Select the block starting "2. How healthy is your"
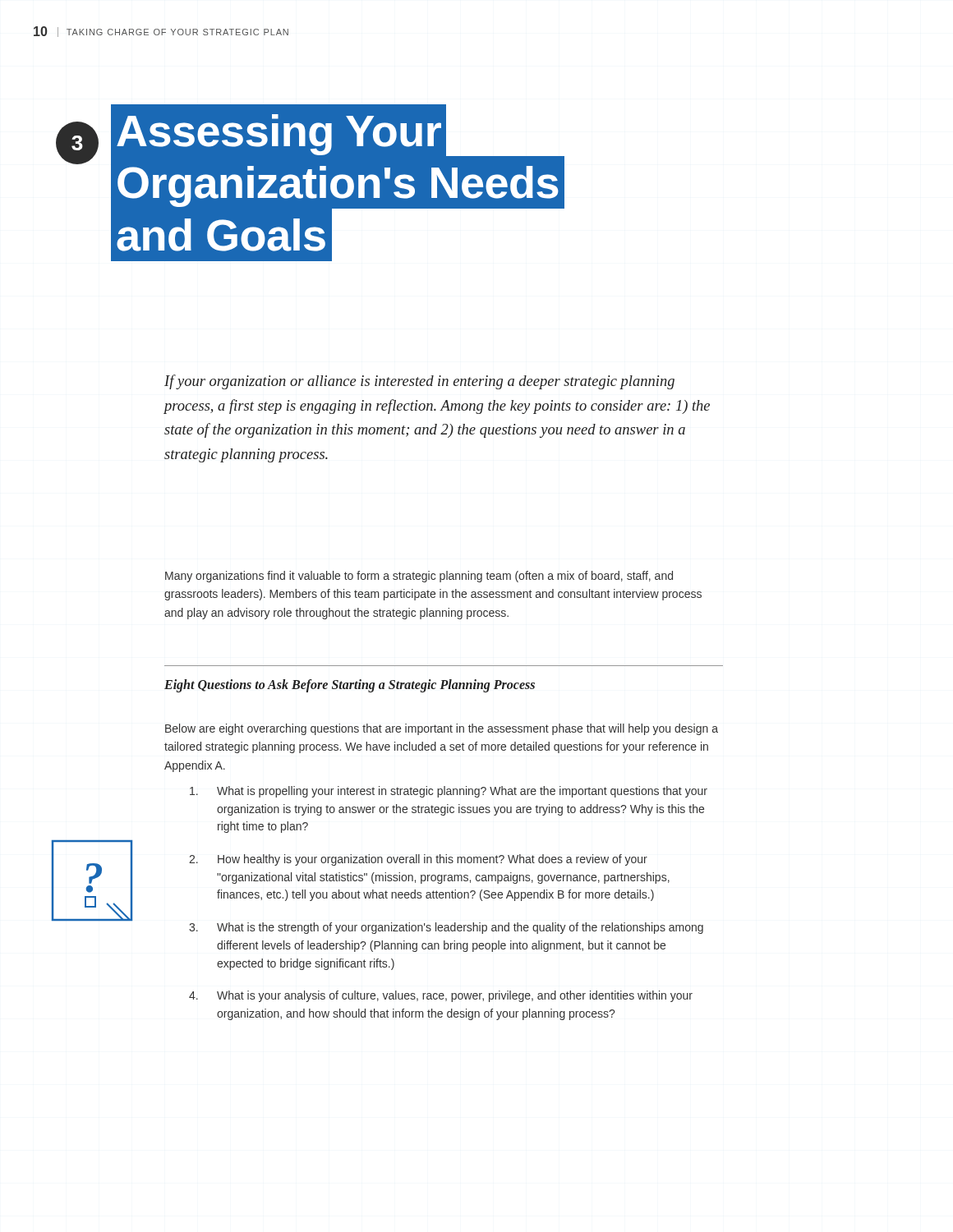Image resolution: width=953 pixels, height=1232 pixels. click(452, 878)
